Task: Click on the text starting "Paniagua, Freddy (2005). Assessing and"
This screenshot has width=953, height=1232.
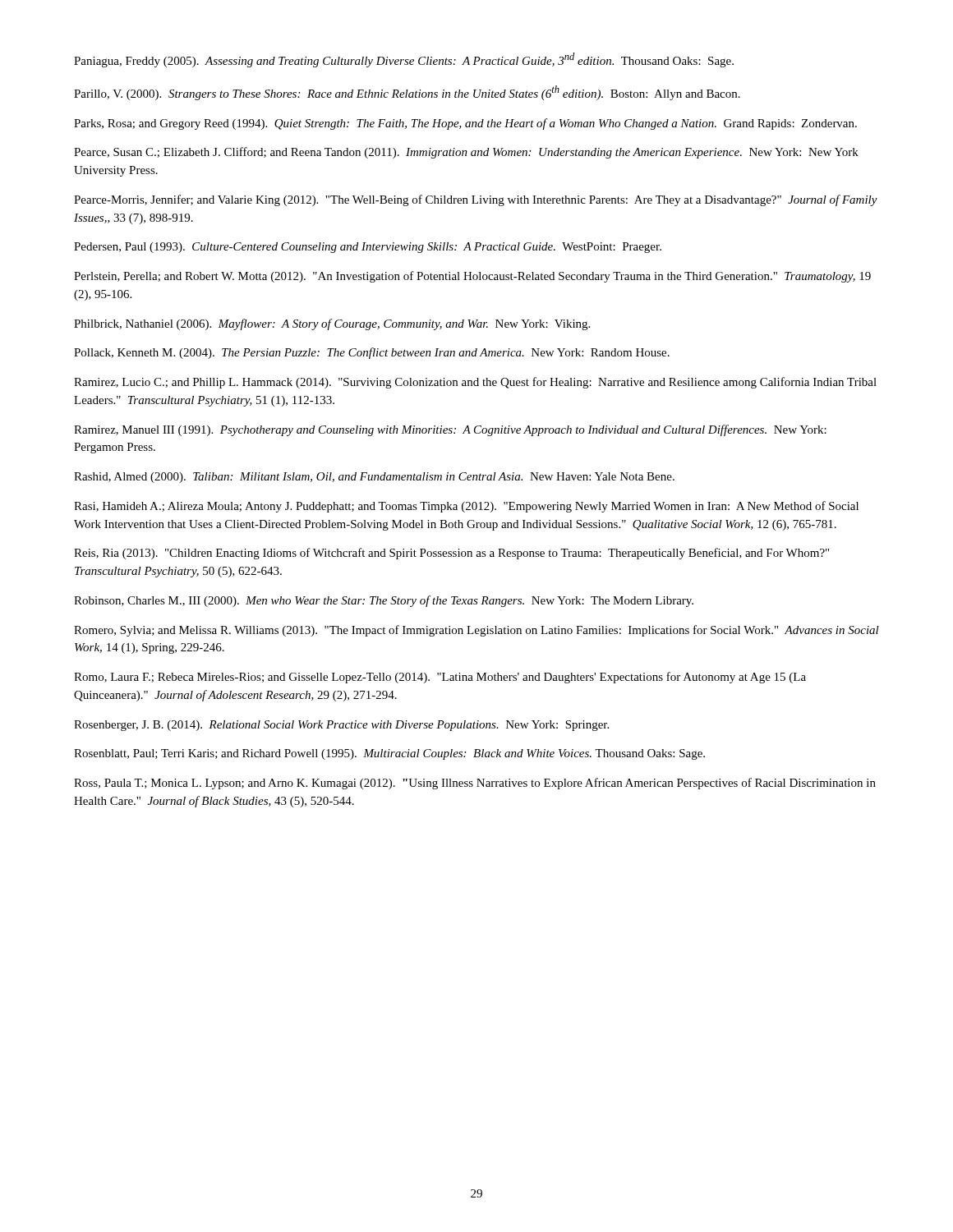Action: pos(404,59)
